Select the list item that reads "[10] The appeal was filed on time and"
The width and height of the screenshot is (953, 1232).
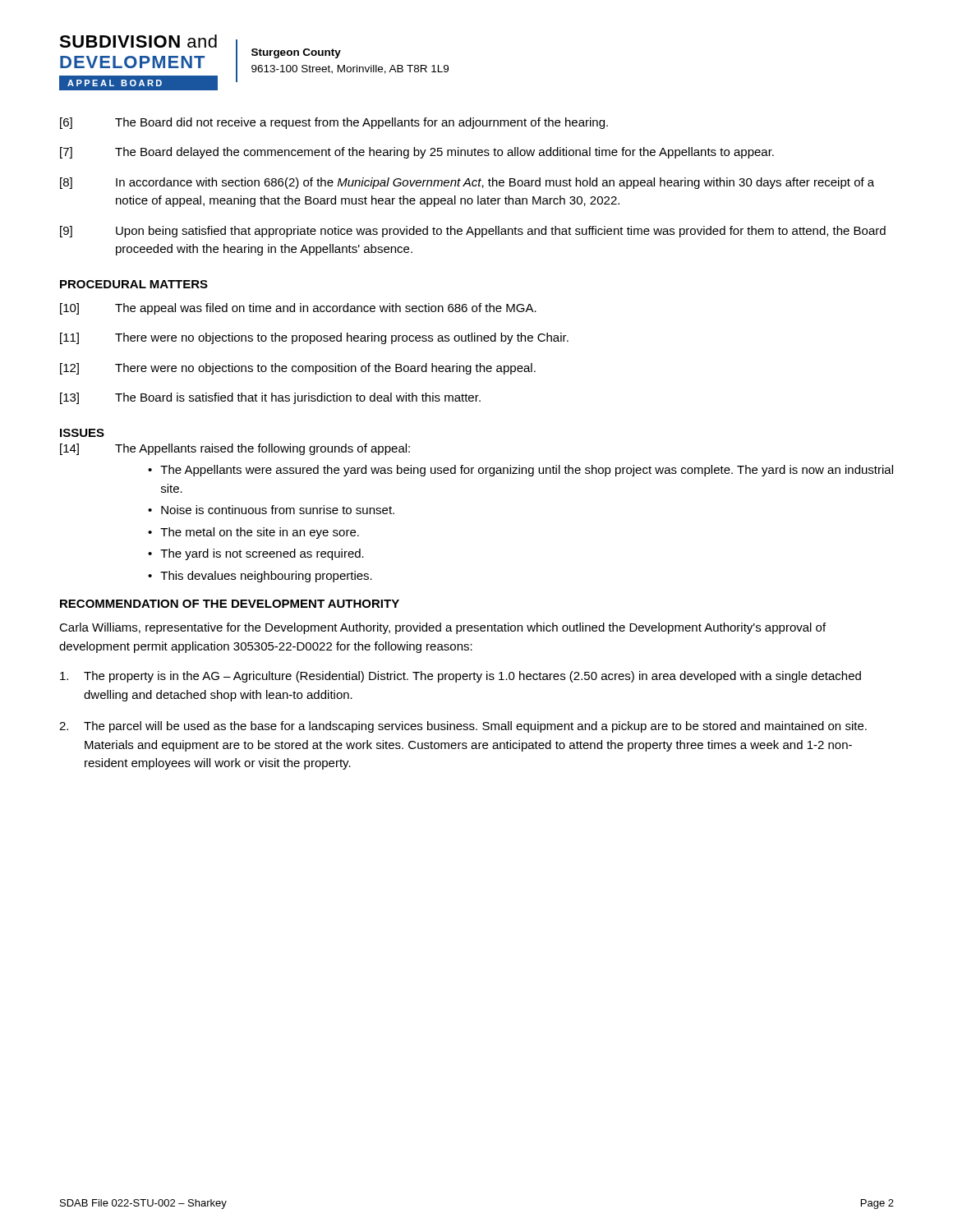click(x=476, y=308)
